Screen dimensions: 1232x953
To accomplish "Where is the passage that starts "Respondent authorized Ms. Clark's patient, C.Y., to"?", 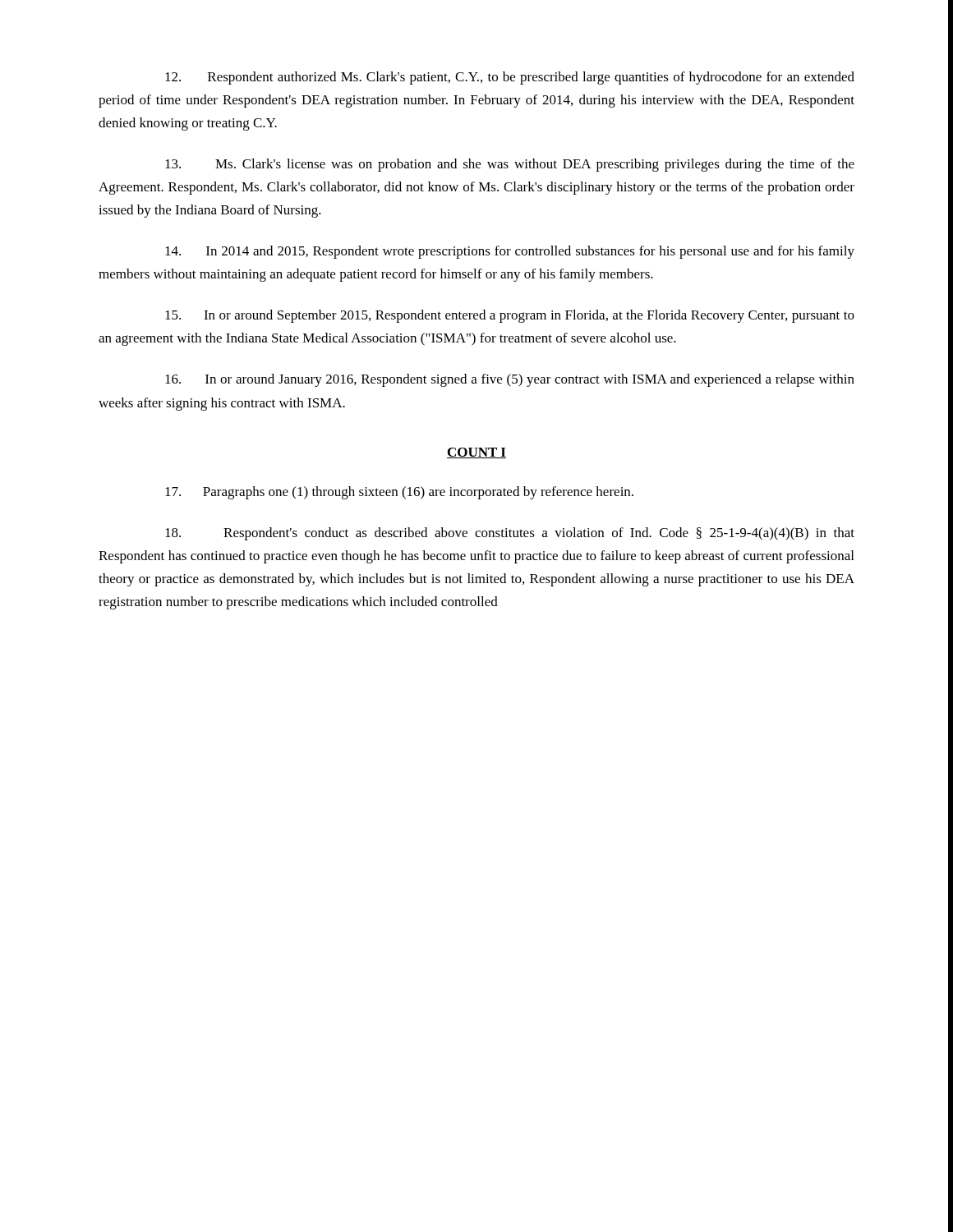I will [x=476, y=100].
